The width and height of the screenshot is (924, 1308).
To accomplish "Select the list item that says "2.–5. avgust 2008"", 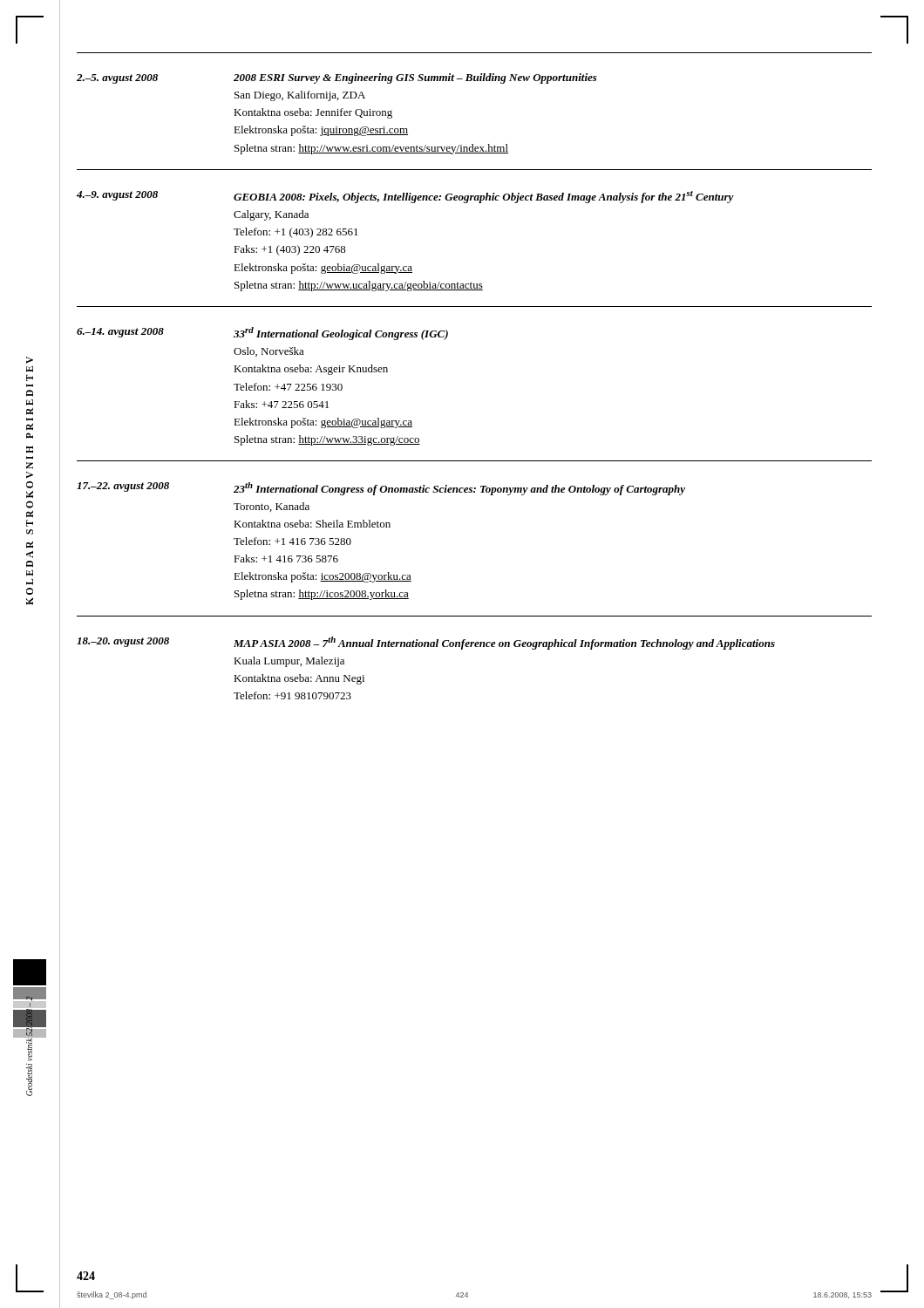I will 337,78.
